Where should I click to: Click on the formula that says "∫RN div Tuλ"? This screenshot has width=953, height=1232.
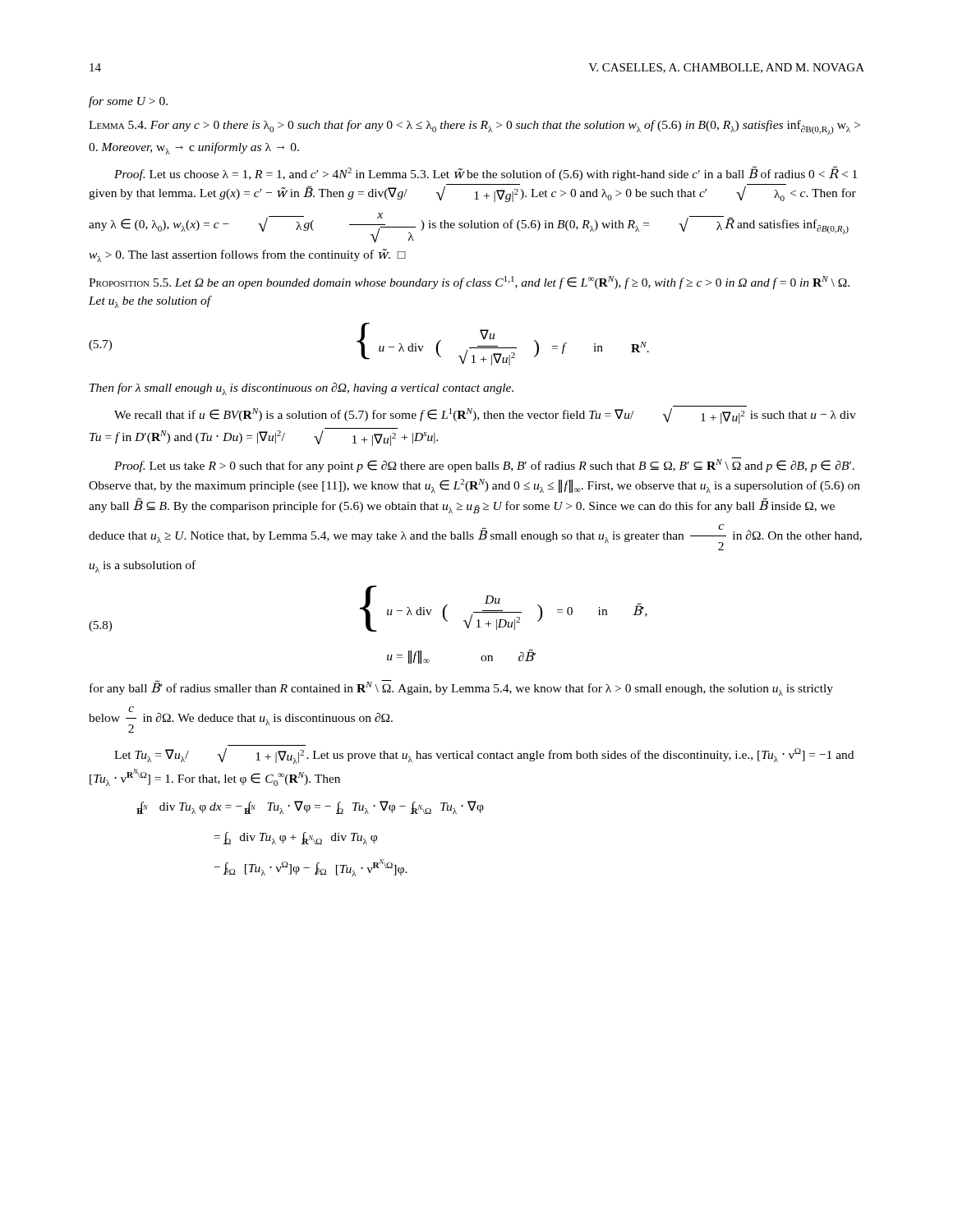(310, 807)
